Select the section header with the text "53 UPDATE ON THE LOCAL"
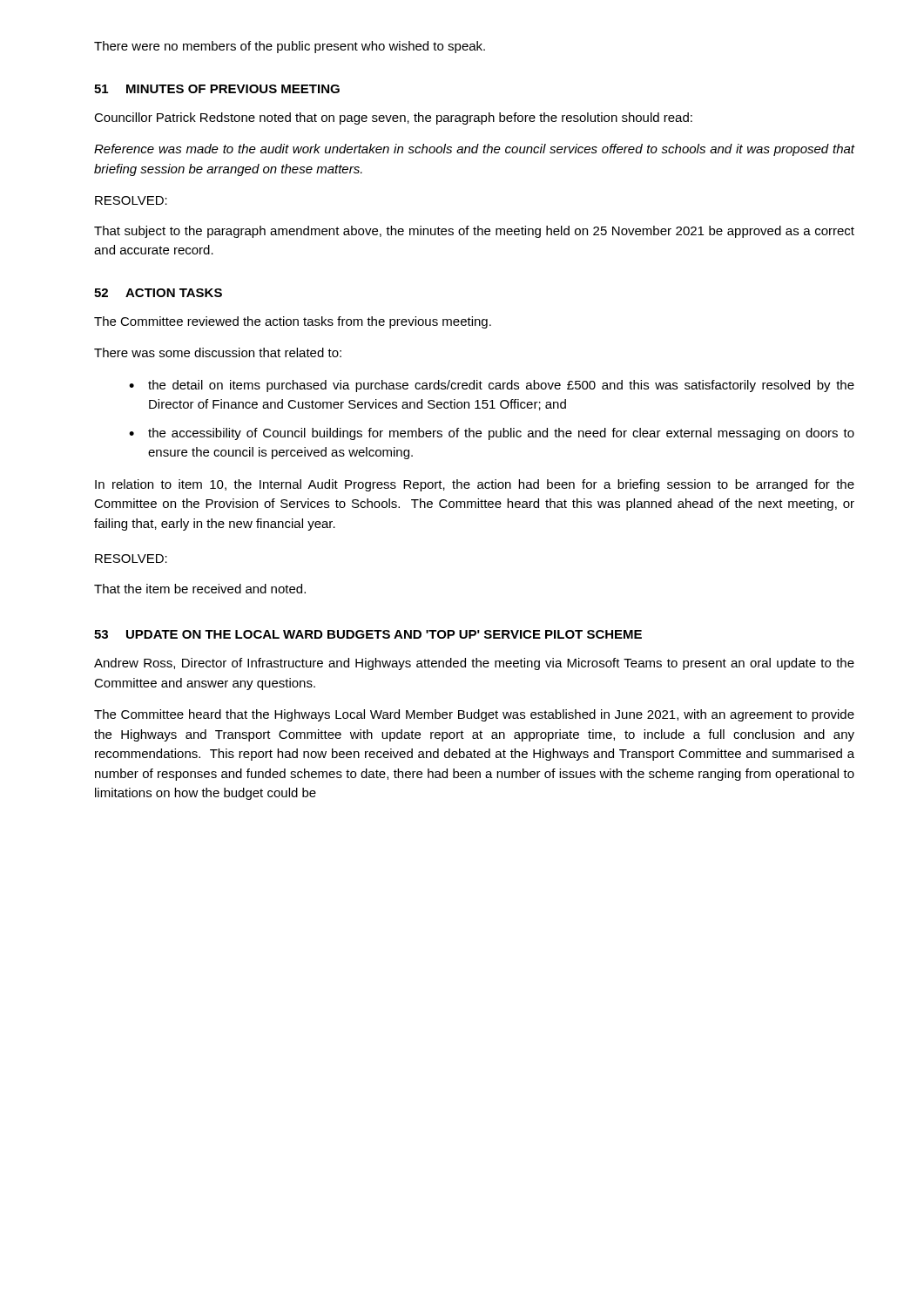This screenshot has width=924, height=1307. coord(368,634)
